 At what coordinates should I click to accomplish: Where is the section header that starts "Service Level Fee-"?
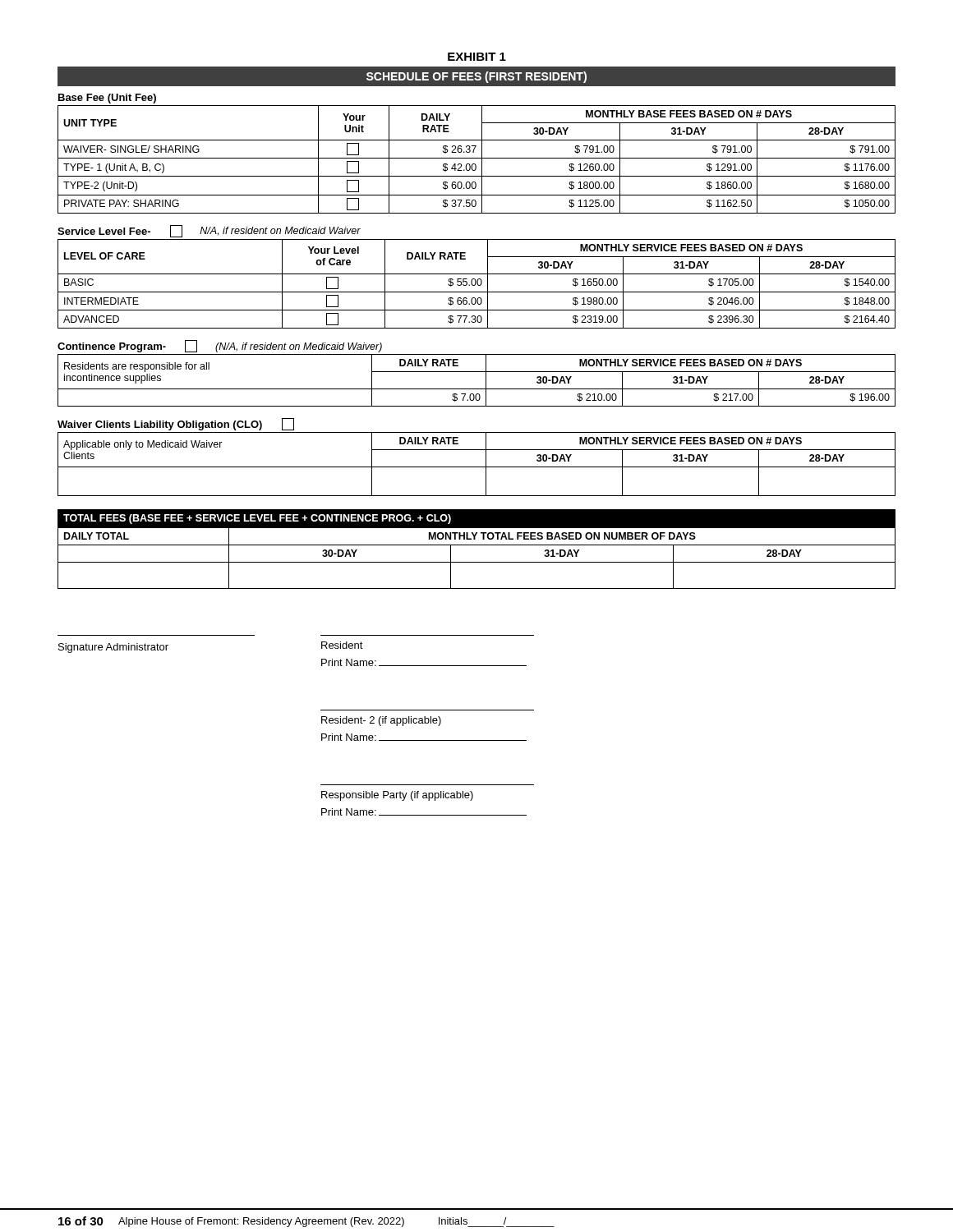coord(209,231)
